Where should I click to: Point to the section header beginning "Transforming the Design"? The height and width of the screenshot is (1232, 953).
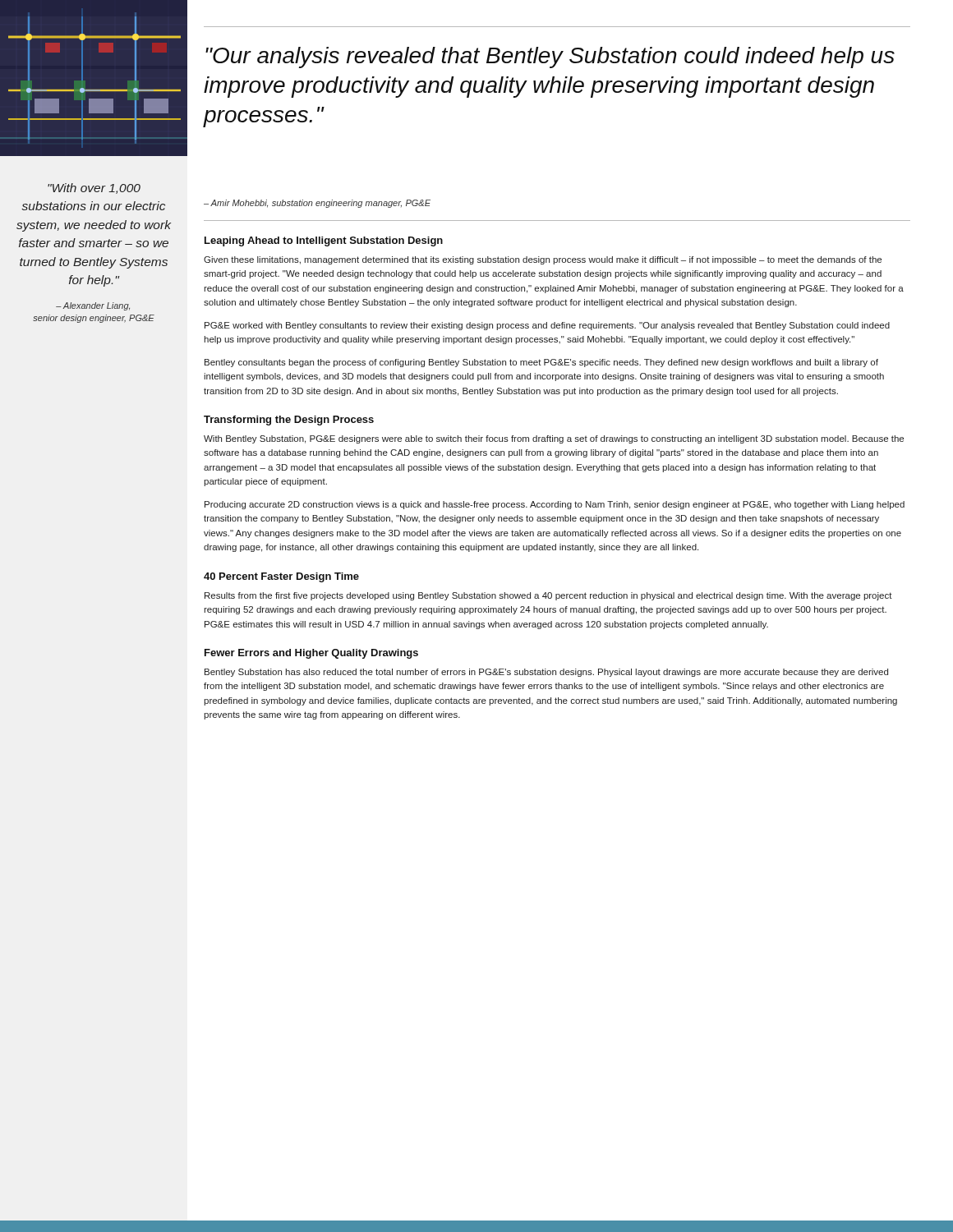click(289, 419)
